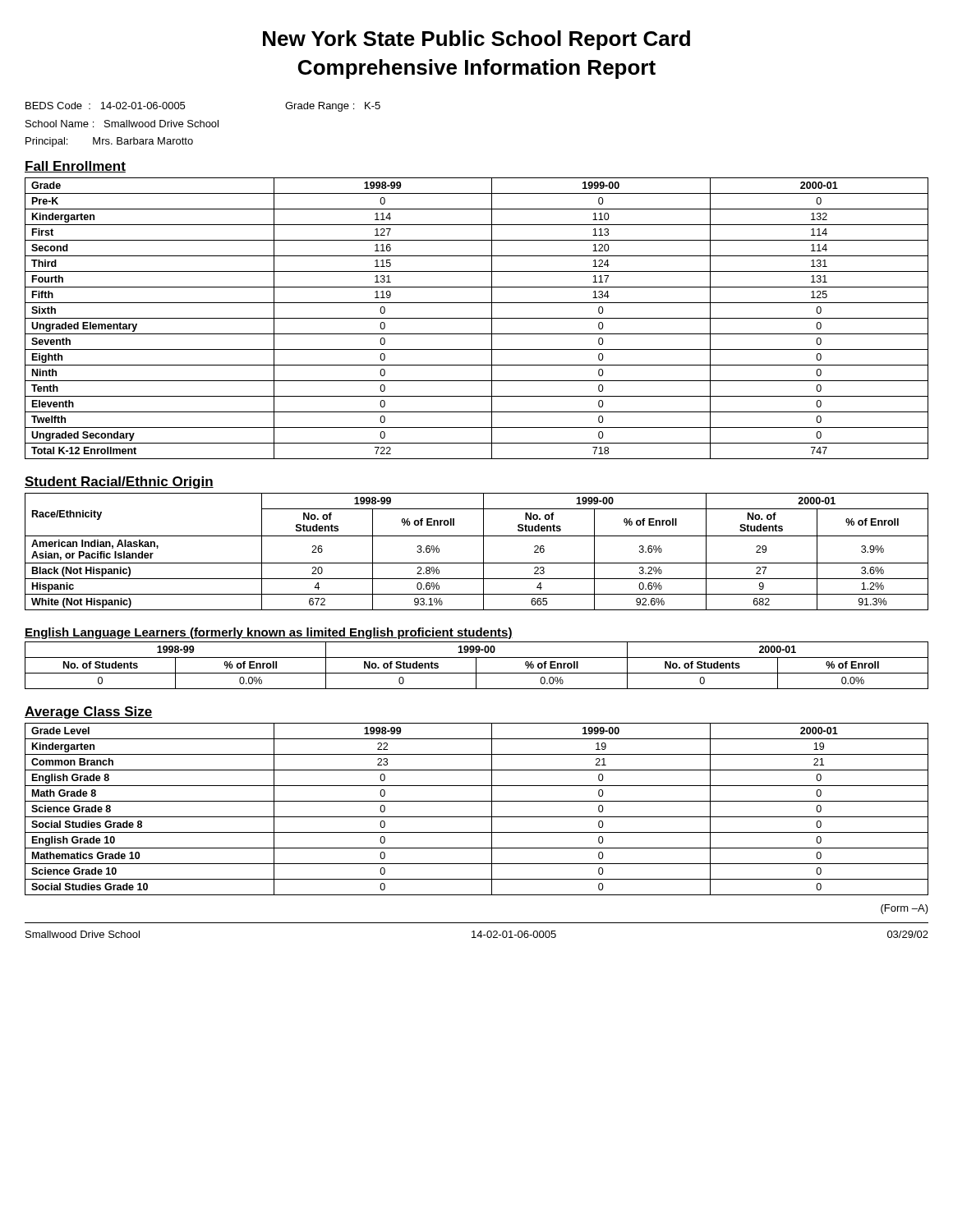
Task: Locate the table with the text "Social Studies Grade 8"
Action: pos(476,809)
